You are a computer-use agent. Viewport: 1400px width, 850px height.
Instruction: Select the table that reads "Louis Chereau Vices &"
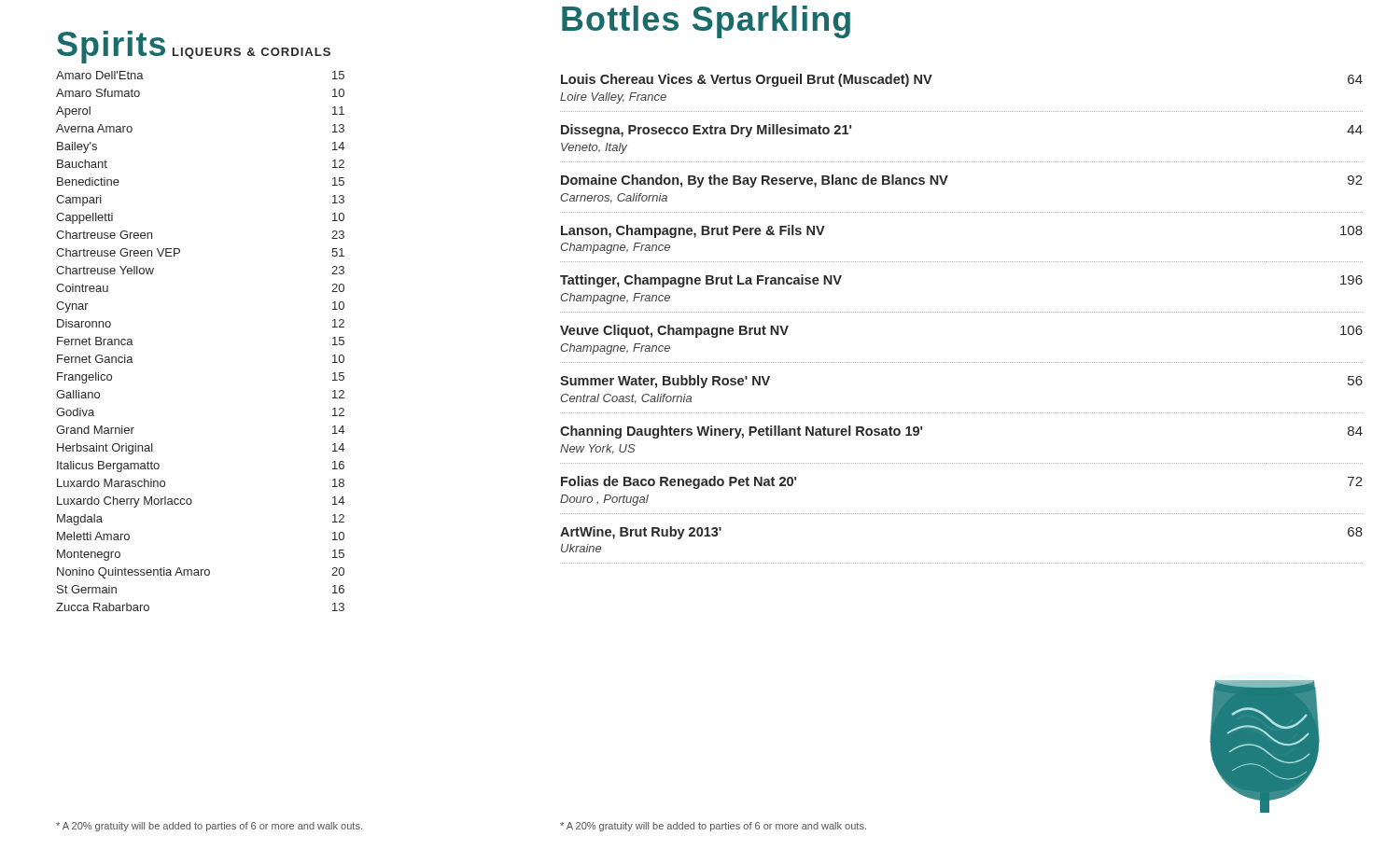pyautogui.click(x=961, y=313)
